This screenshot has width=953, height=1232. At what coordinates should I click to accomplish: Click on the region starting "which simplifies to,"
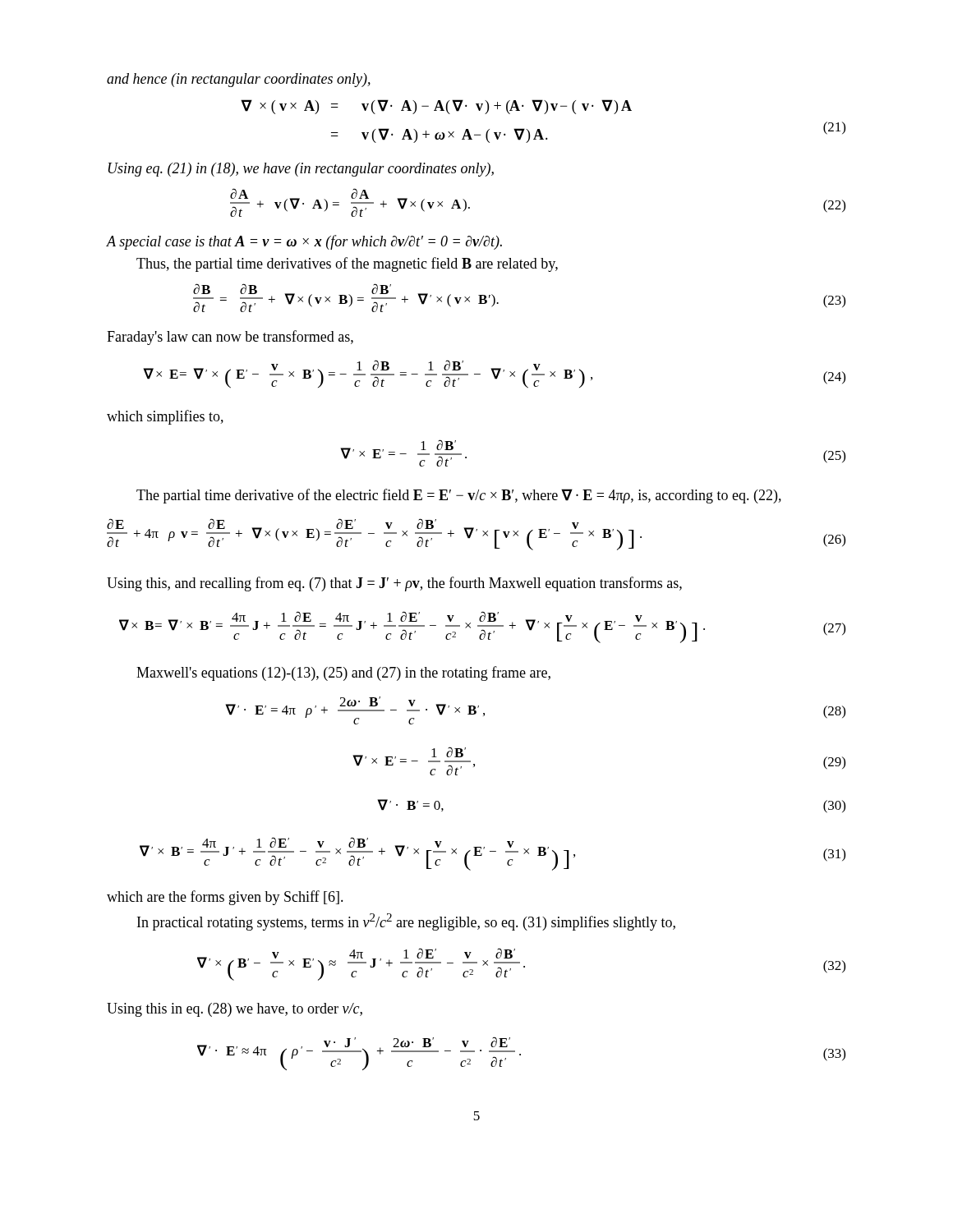tap(165, 417)
